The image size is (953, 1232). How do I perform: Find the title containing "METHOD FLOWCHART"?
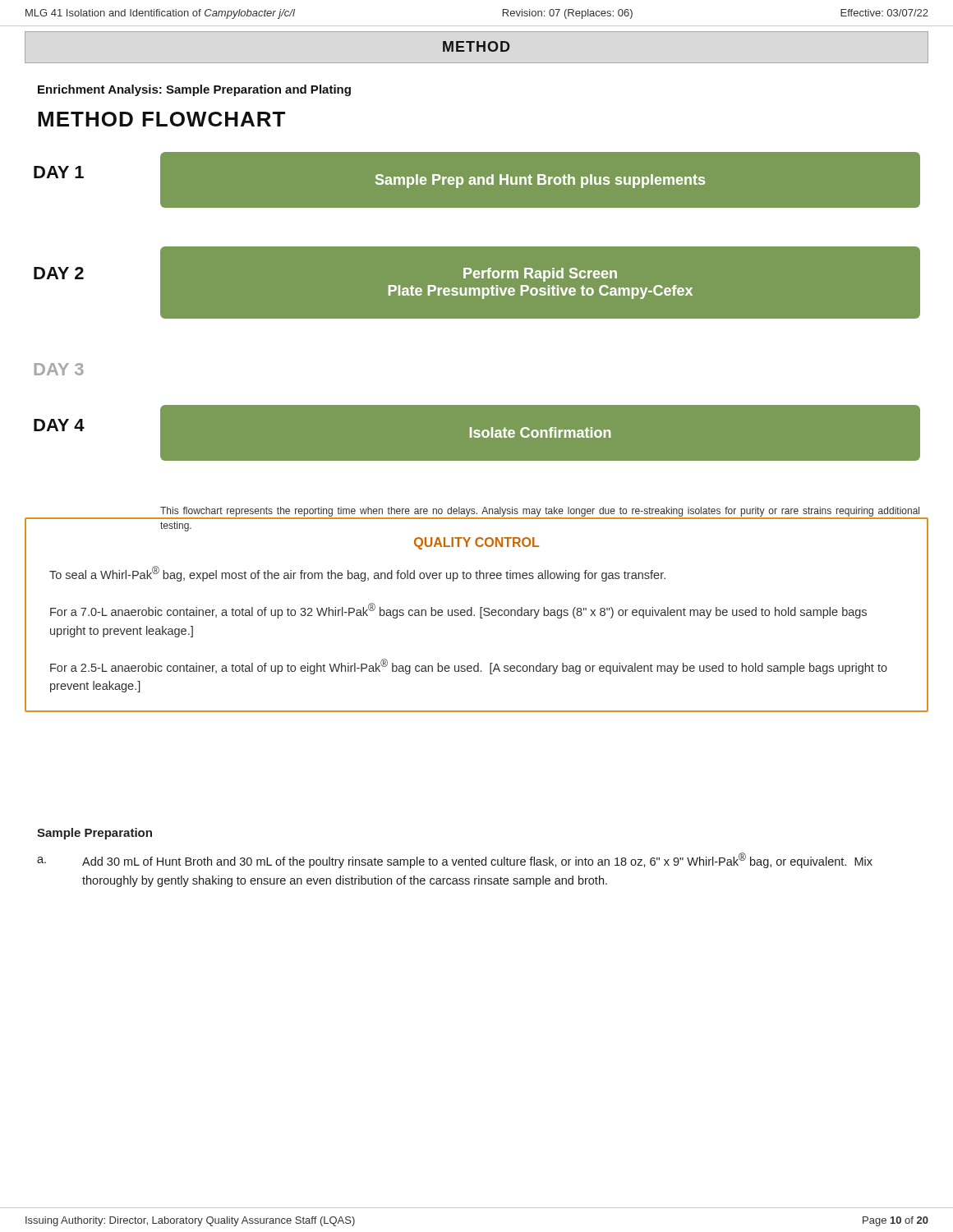click(x=162, y=119)
